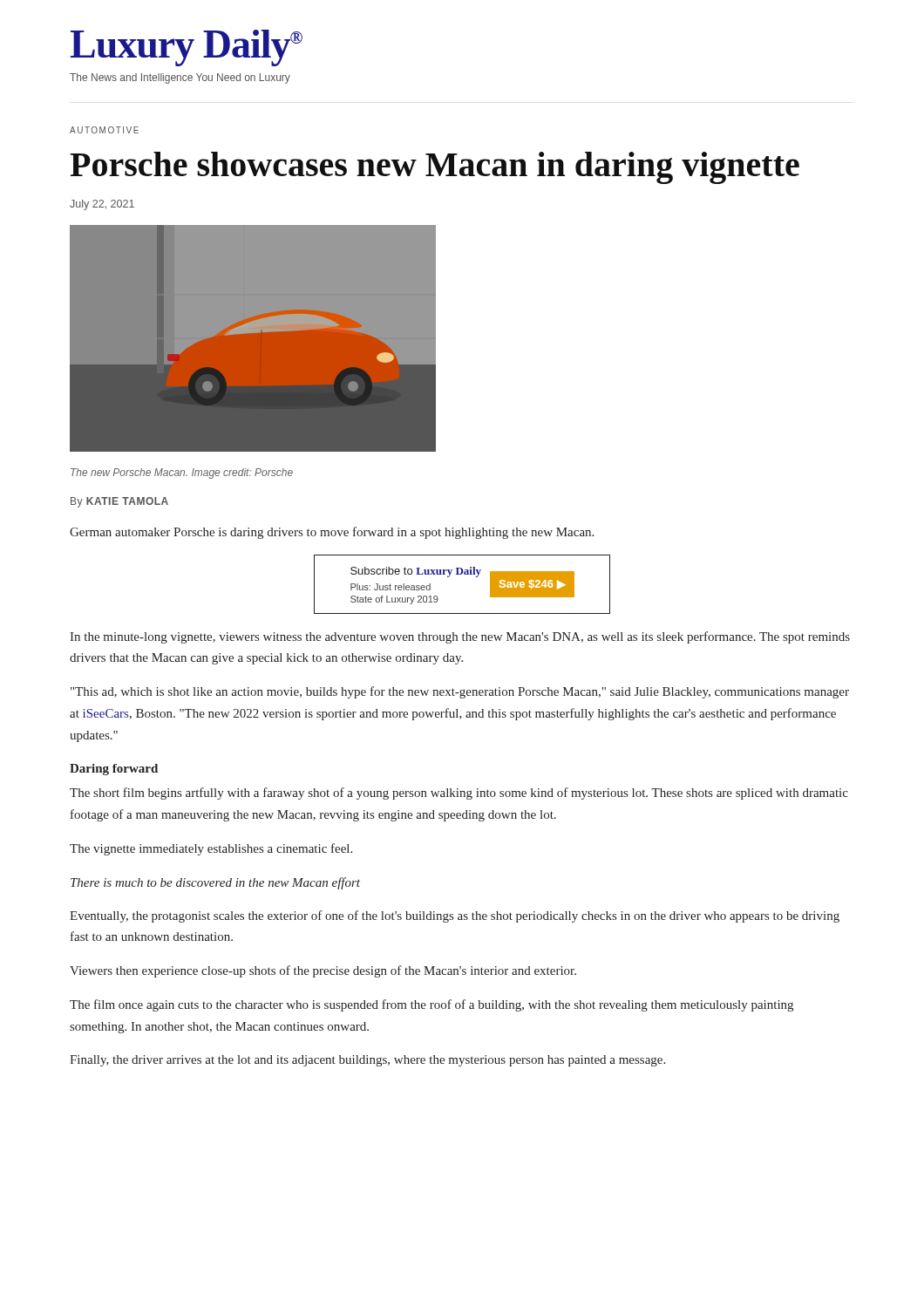Select the photo
The height and width of the screenshot is (1308, 924).
point(462,342)
